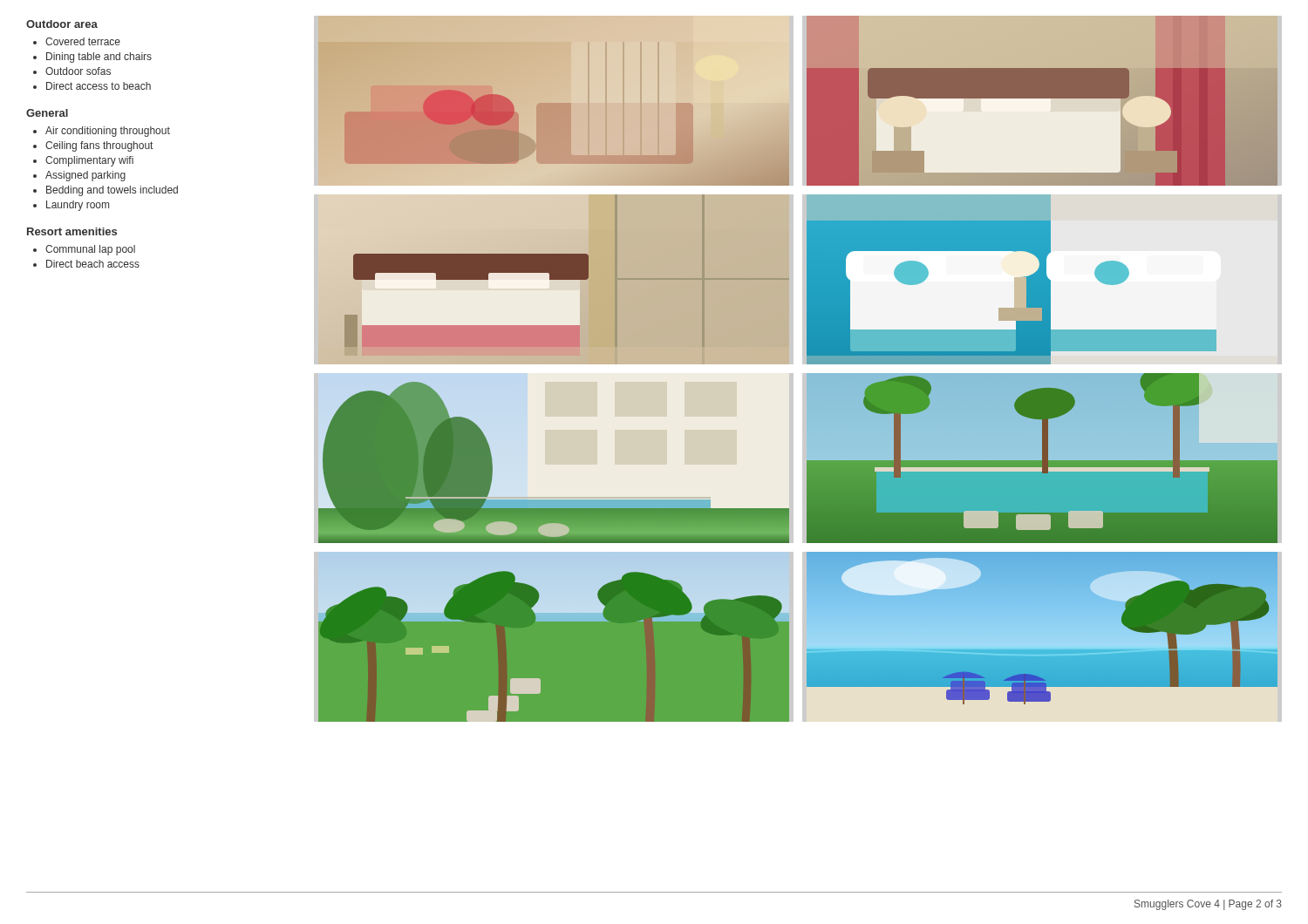The height and width of the screenshot is (924, 1308).
Task: Locate the element starting "Outdoor area"
Action: (x=62, y=24)
